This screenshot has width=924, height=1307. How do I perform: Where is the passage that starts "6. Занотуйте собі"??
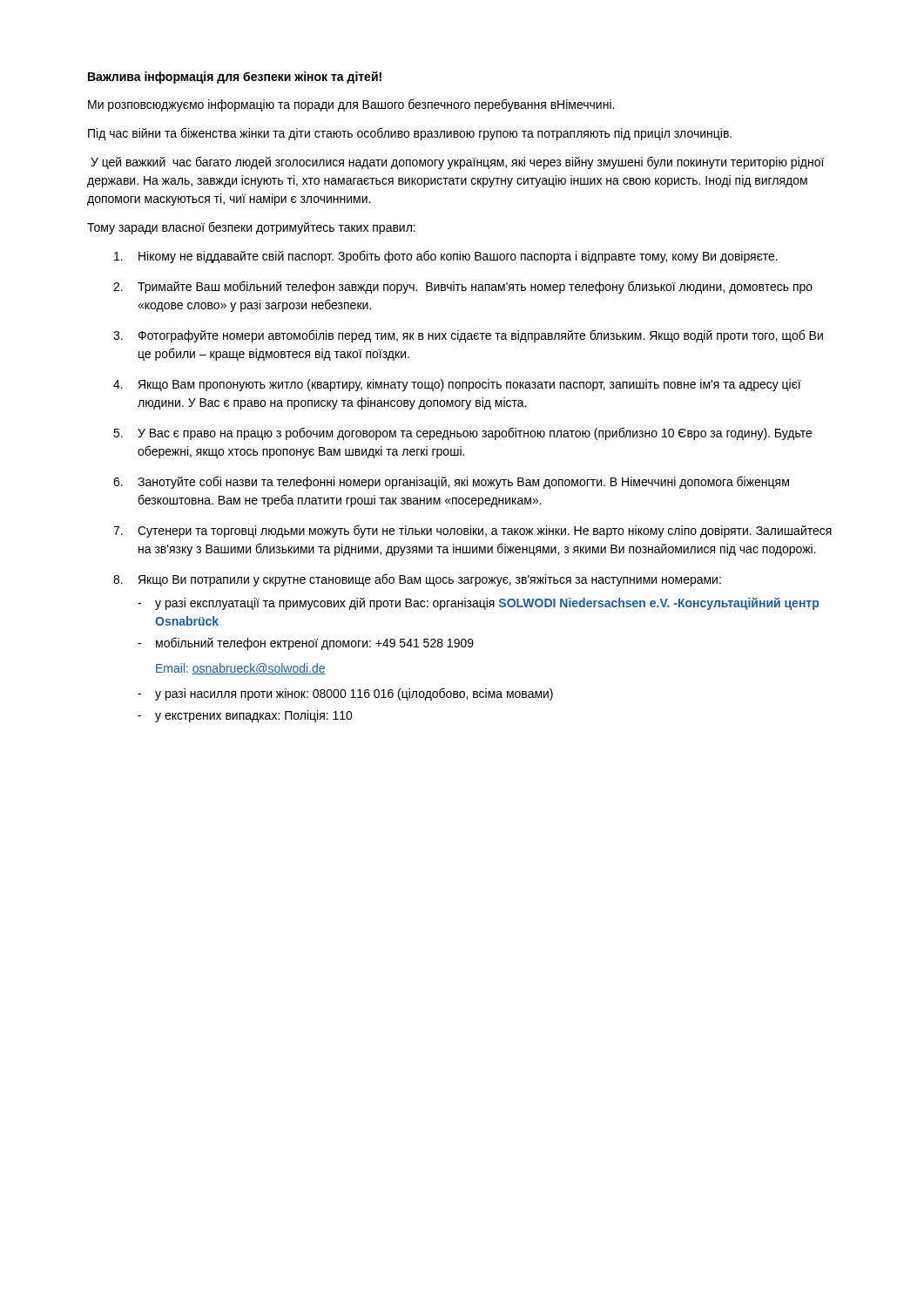pos(475,491)
